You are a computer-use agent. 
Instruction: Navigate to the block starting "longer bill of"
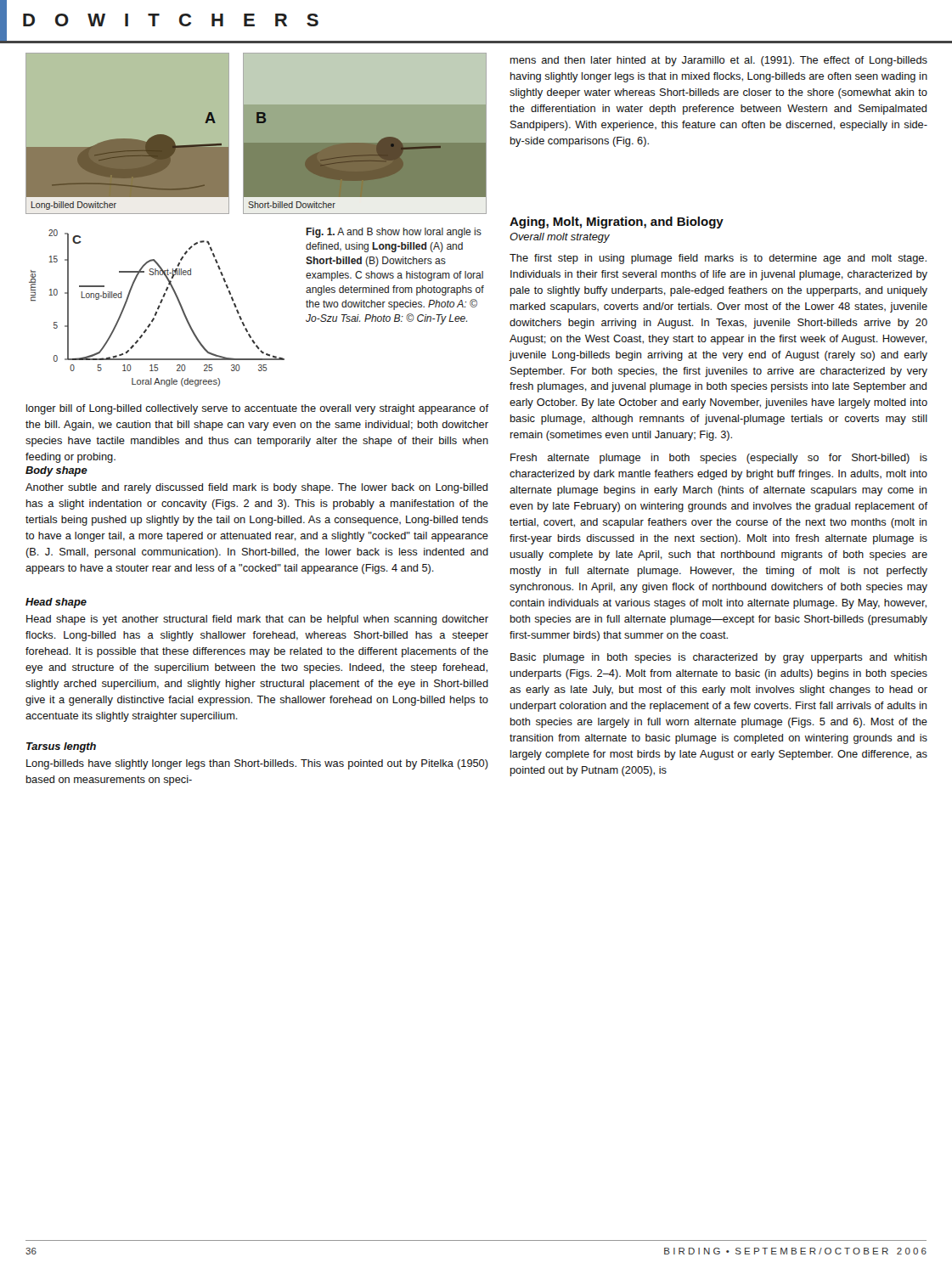(x=257, y=433)
